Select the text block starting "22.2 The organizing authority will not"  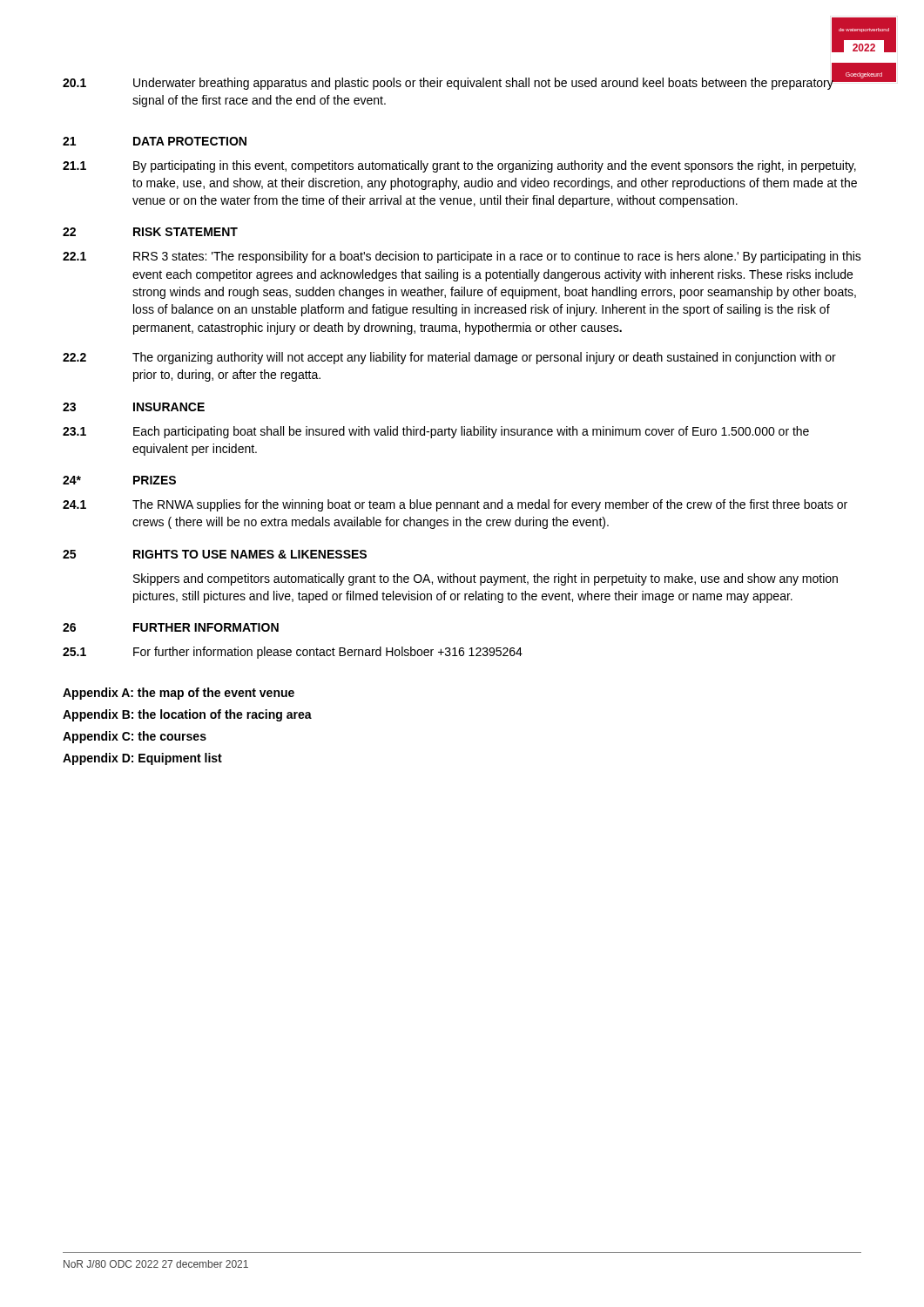click(462, 366)
